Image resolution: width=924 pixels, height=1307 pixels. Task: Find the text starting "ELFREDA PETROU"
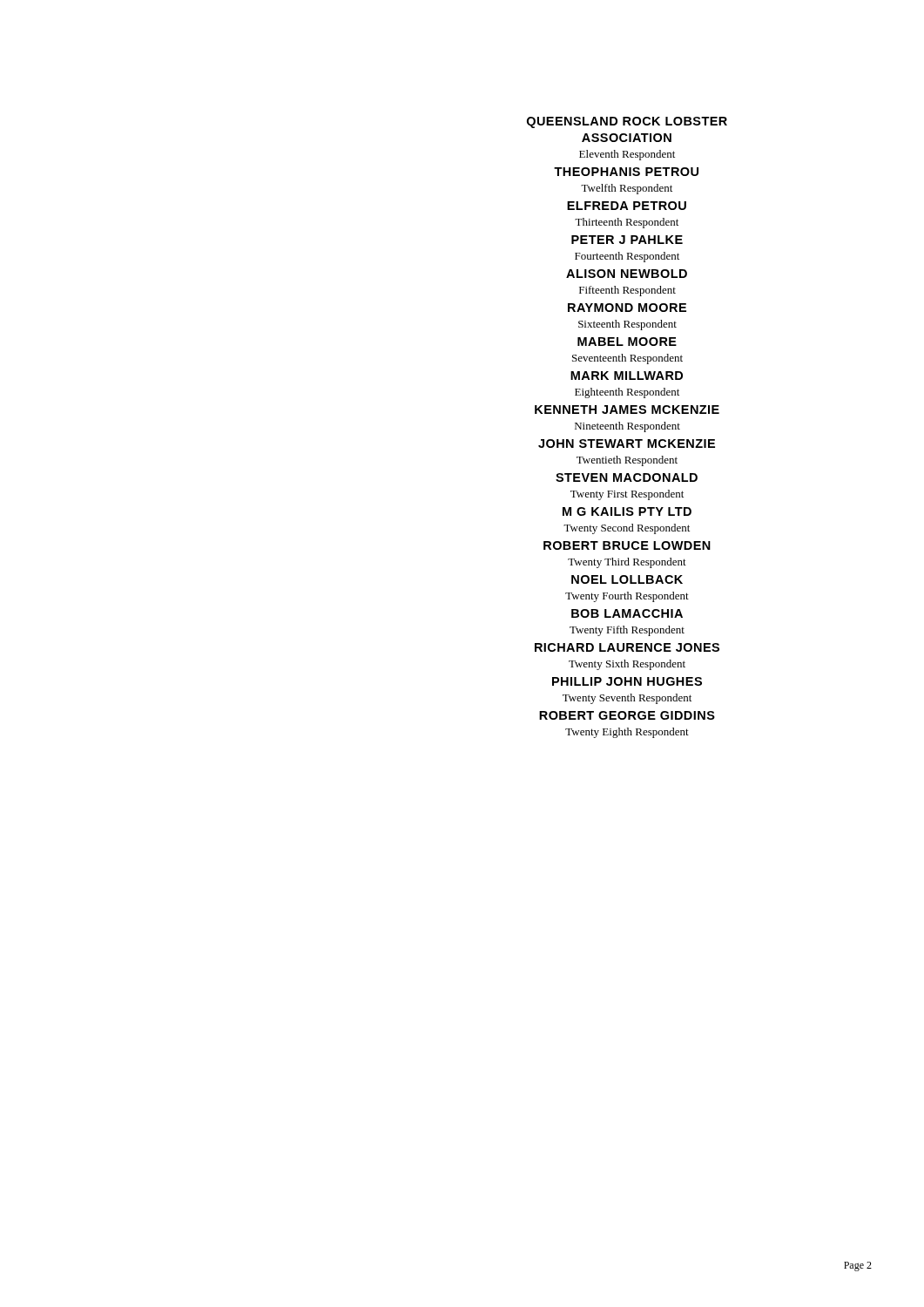click(x=627, y=206)
